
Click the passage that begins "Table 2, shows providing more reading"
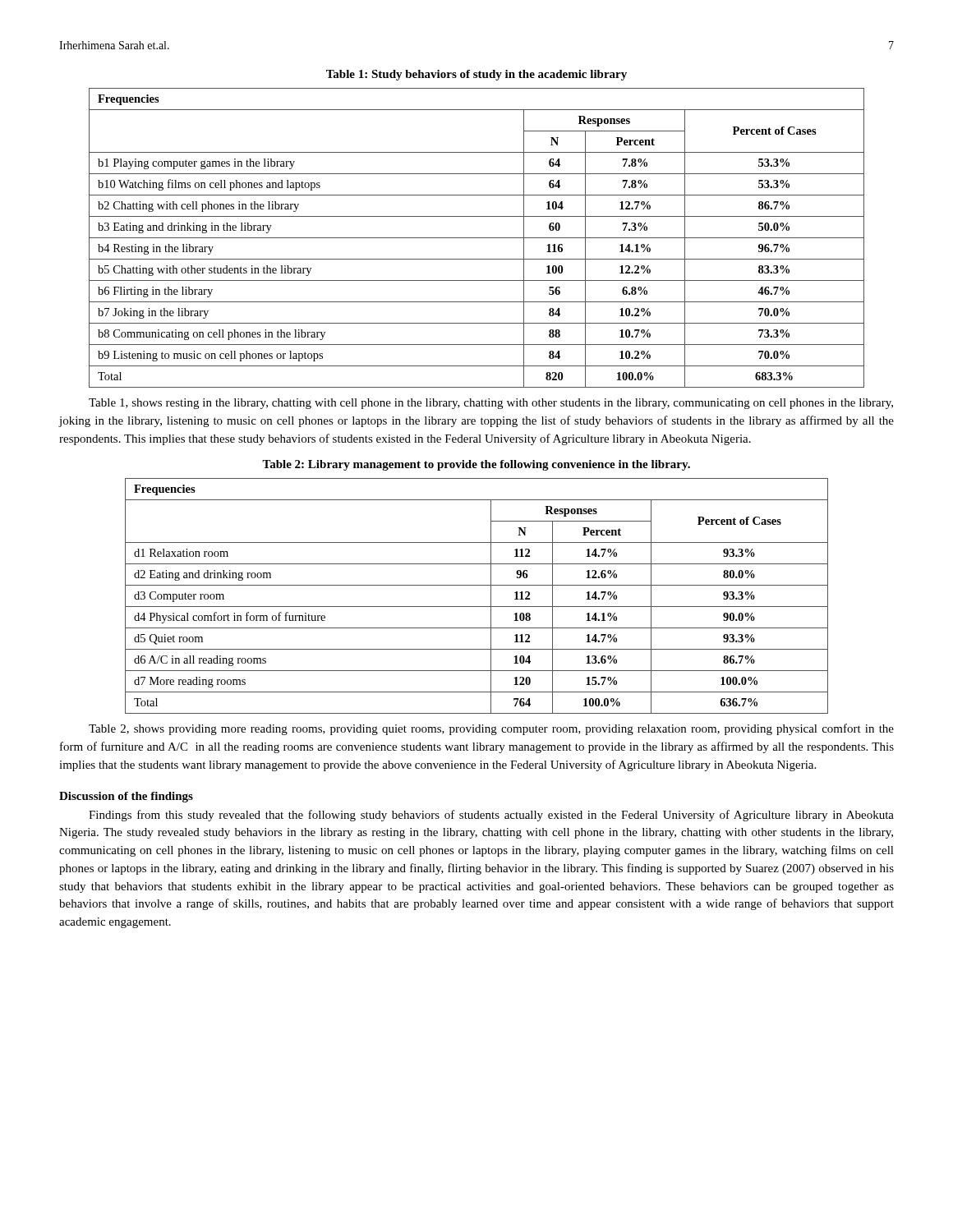[x=476, y=747]
